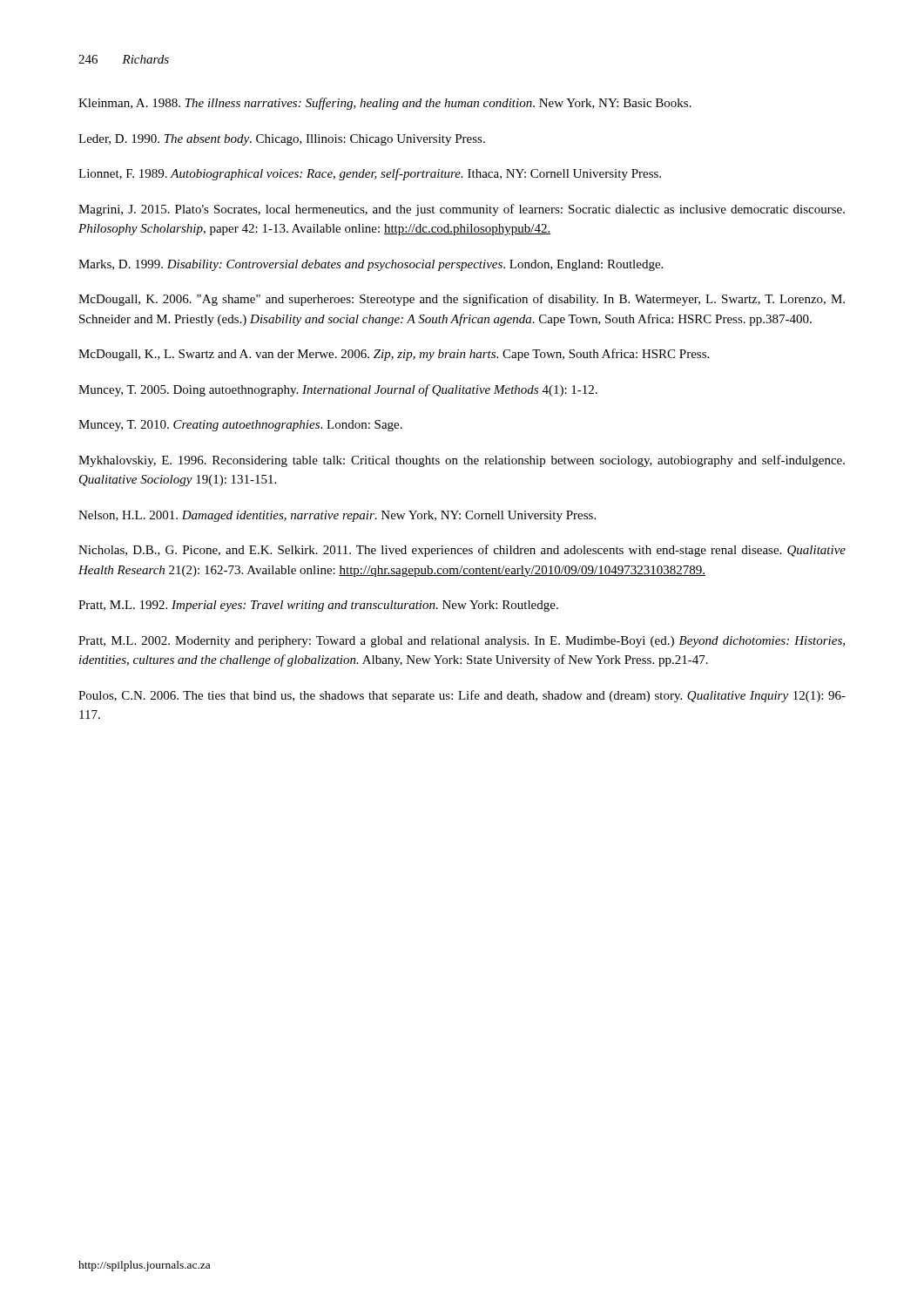Locate the text block starting "Poulos, C.N. 2006. The ties that"
Viewport: 924px width, 1307px height.
[462, 705]
